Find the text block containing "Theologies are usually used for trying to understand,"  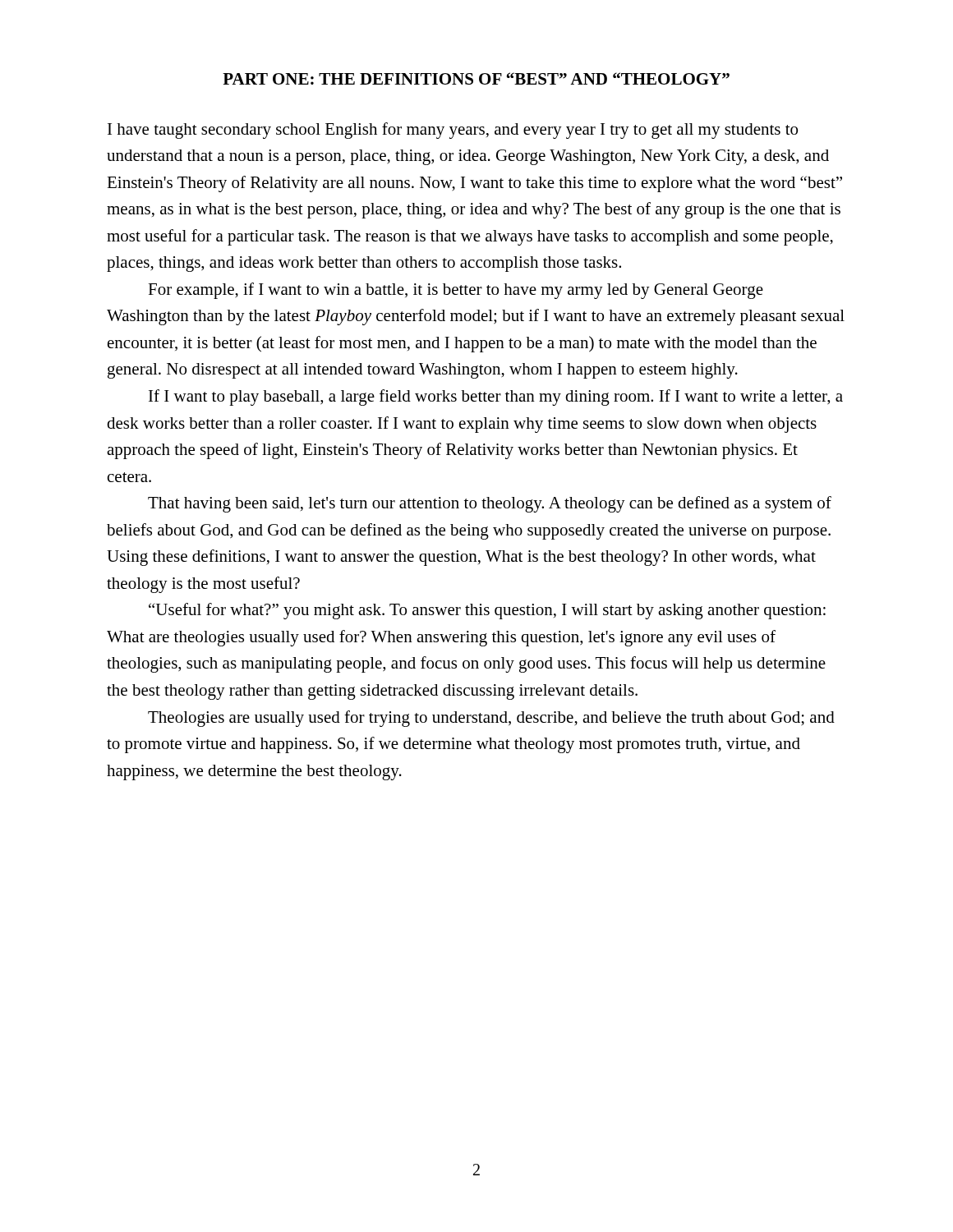[x=476, y=744]
